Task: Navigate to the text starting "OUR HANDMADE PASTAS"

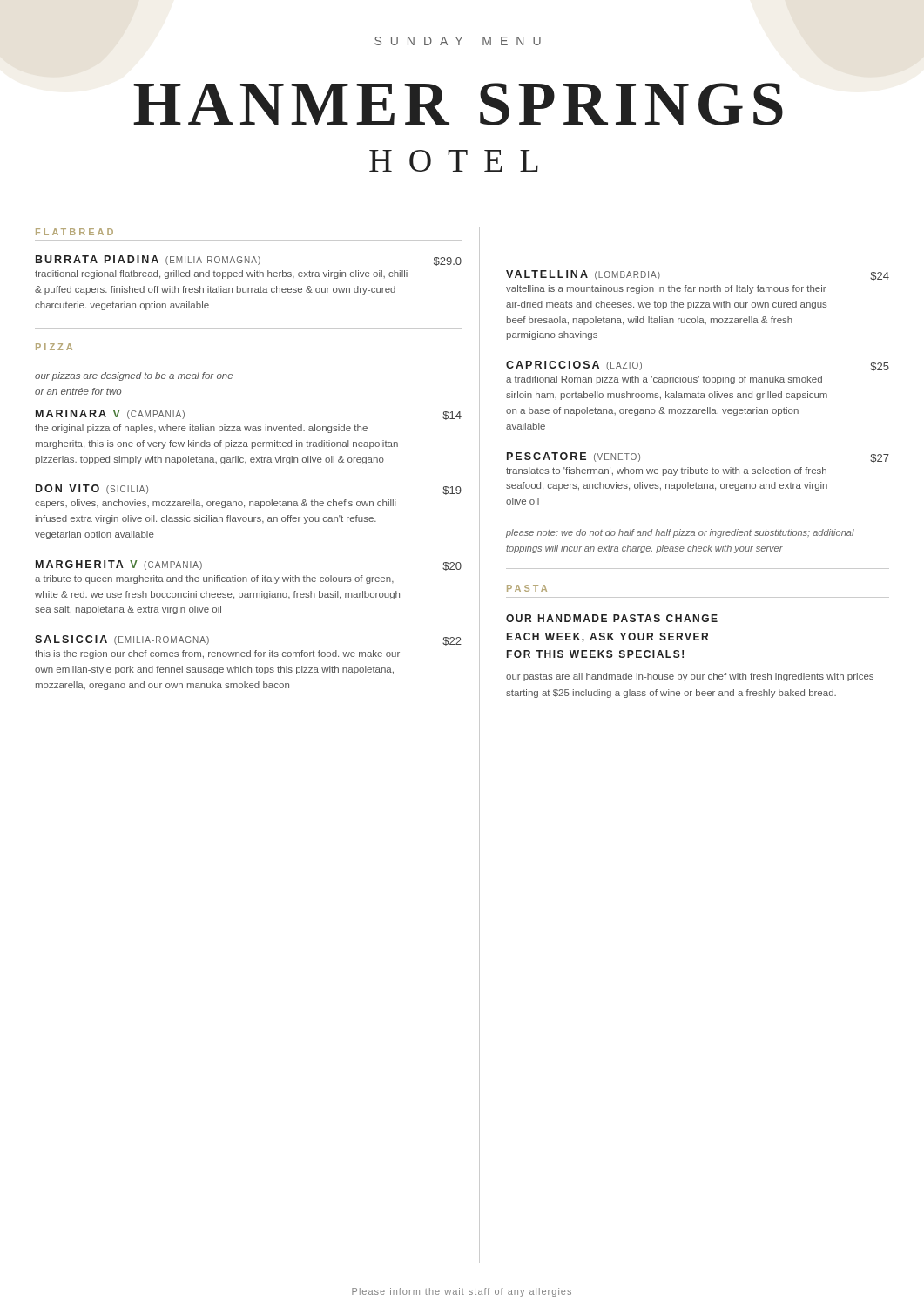Action: tap(612, 618)
